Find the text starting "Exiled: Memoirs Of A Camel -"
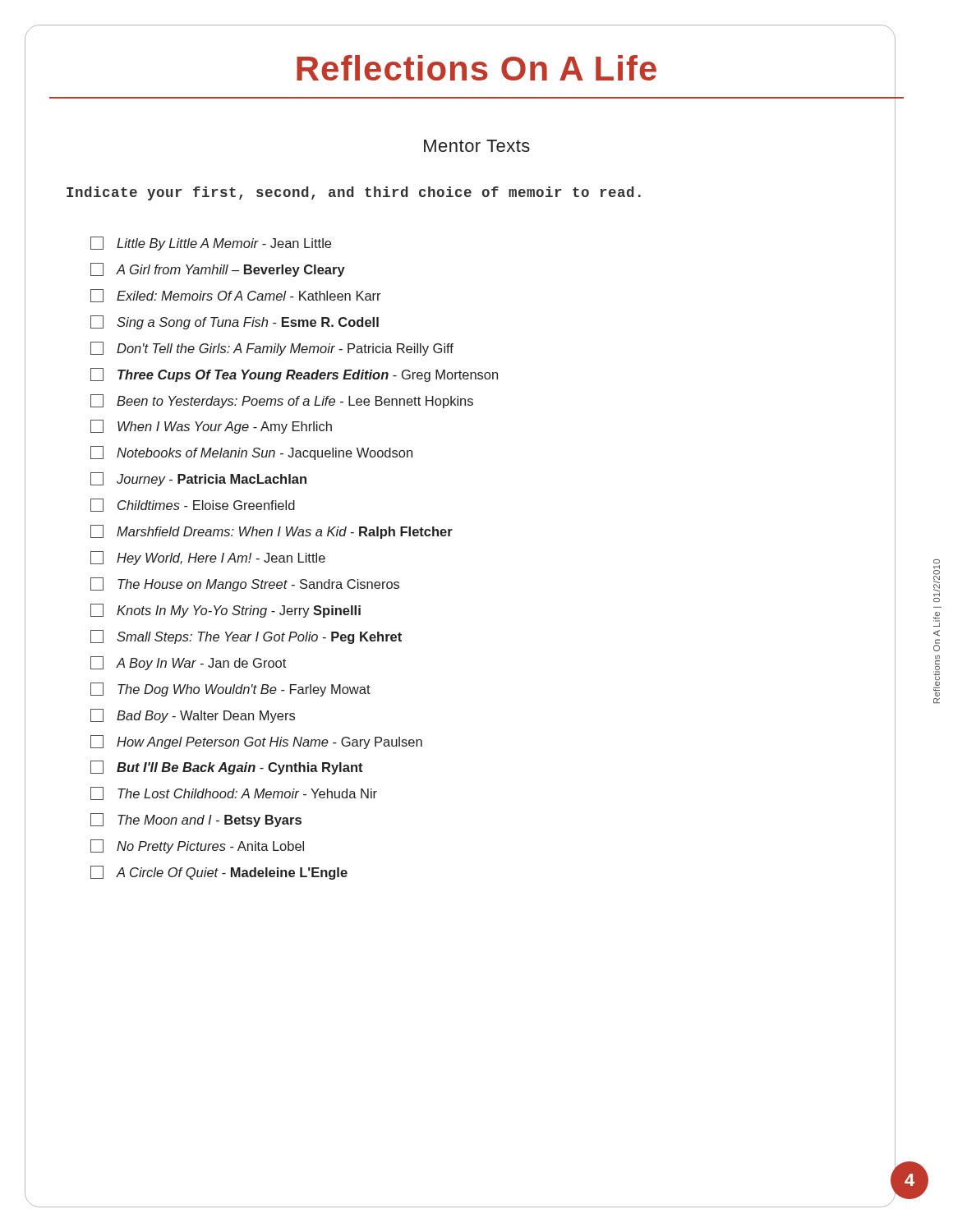Viewport: 953px width, 1232px height. 236,296
